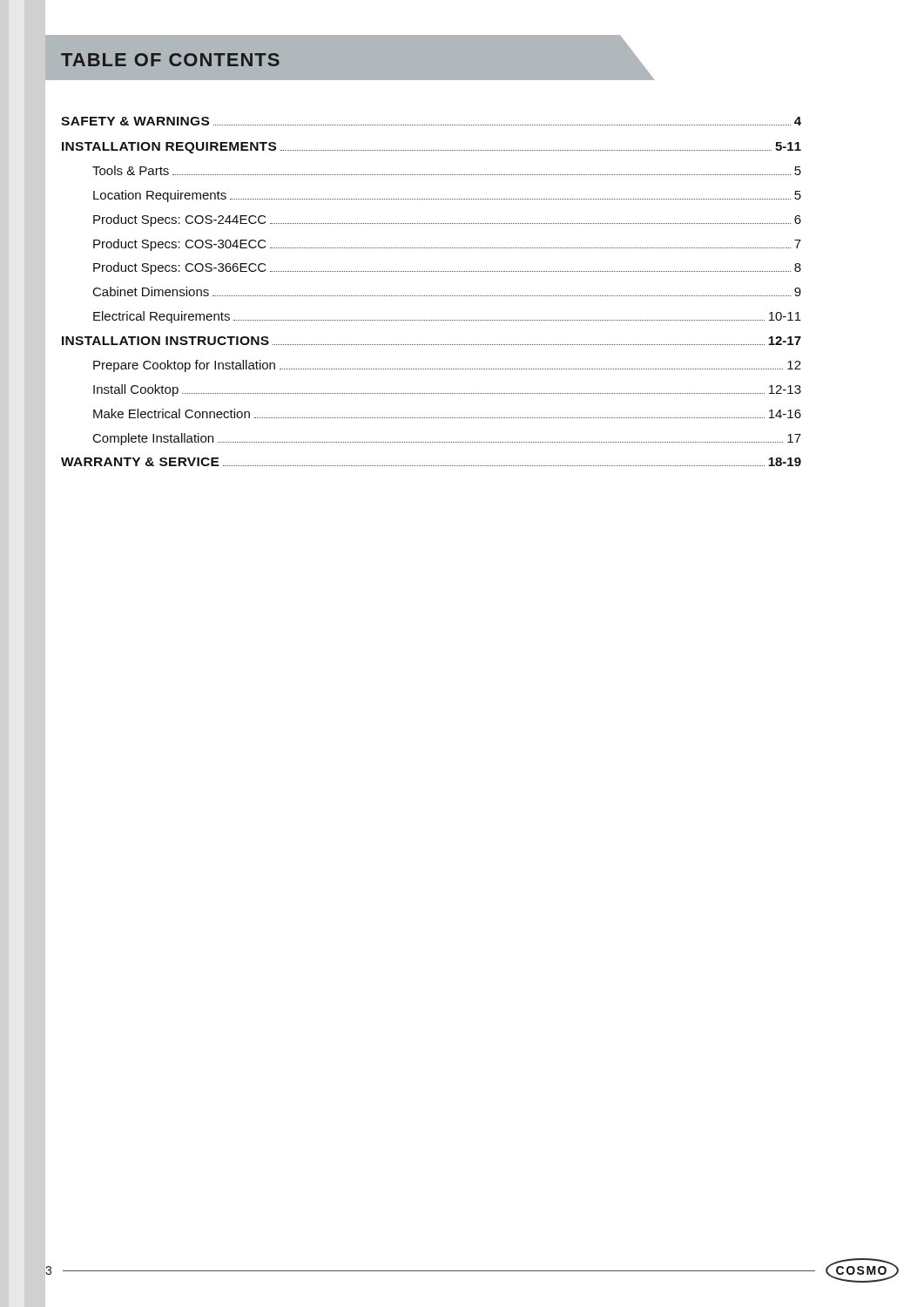Find the list item that reads "SAFETY & WARNINGS 4"
This screenshot has width=924, height=1307.
coord(431,121)
